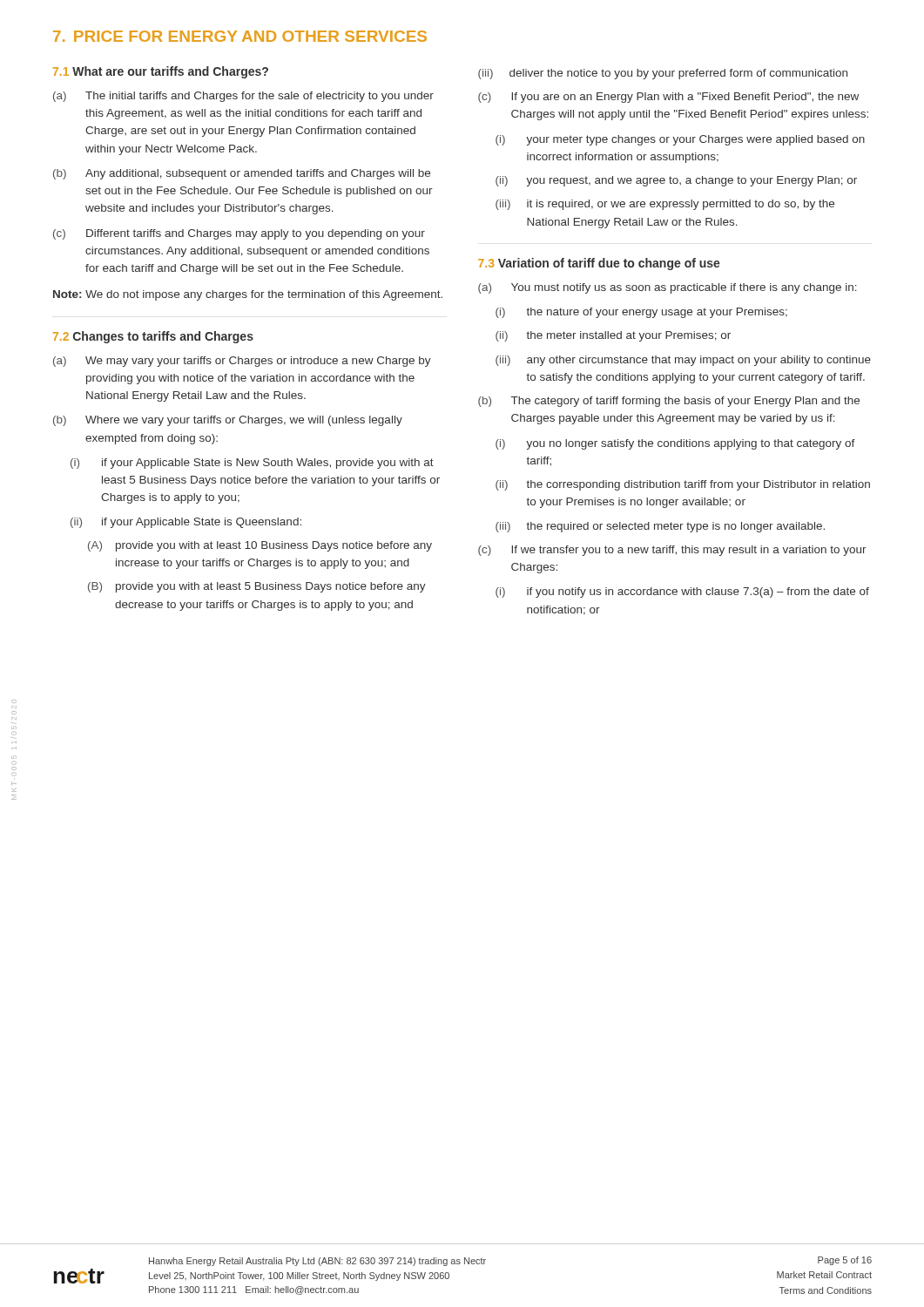Image resolution: width=924 pixels, height=1307 pixels.
Task: Click on the list item that says "(iii) it is required, or we are expressly"
Action: [683, 213]
